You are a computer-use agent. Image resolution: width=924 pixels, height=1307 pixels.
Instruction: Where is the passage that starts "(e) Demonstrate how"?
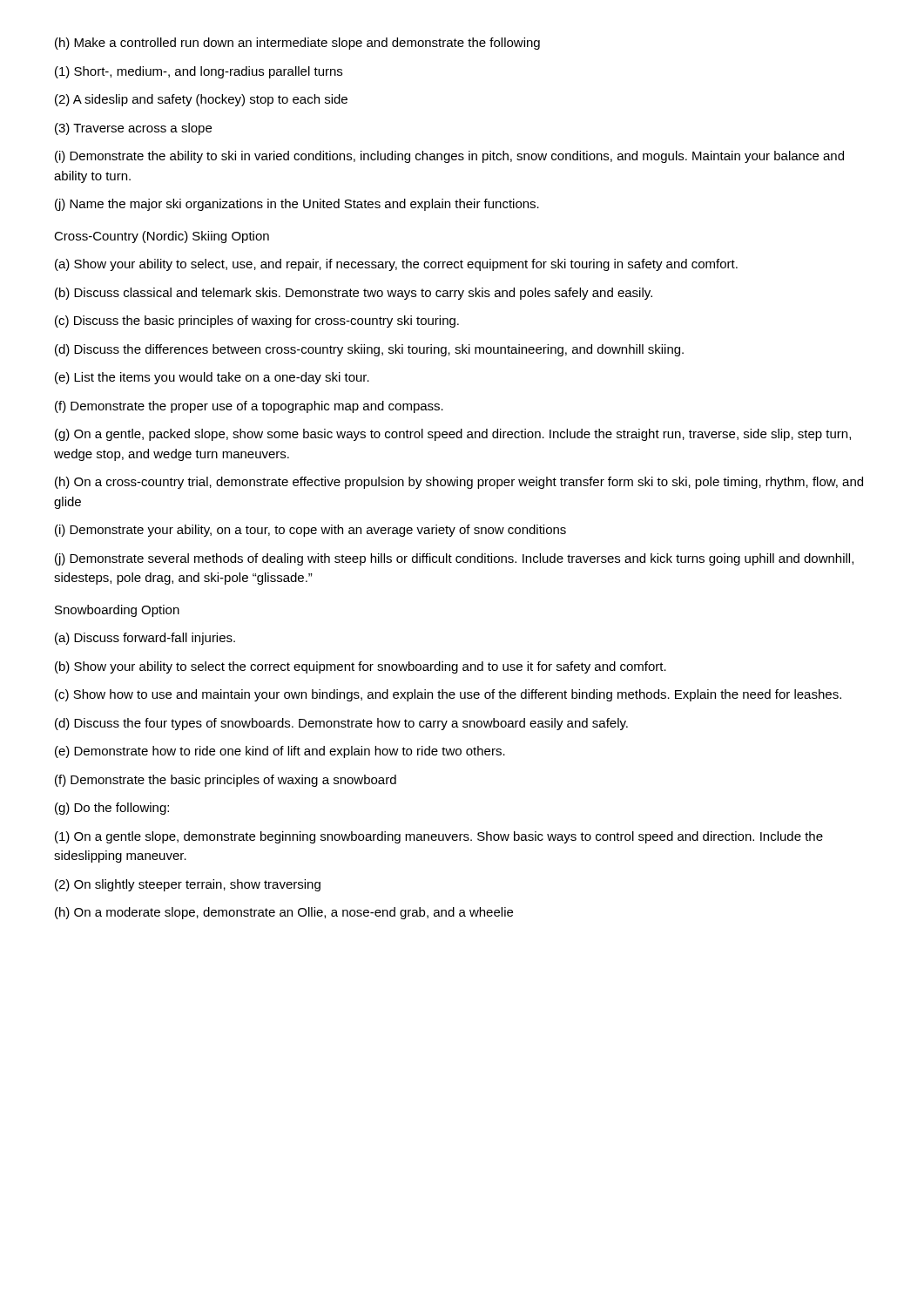point(280,751)
